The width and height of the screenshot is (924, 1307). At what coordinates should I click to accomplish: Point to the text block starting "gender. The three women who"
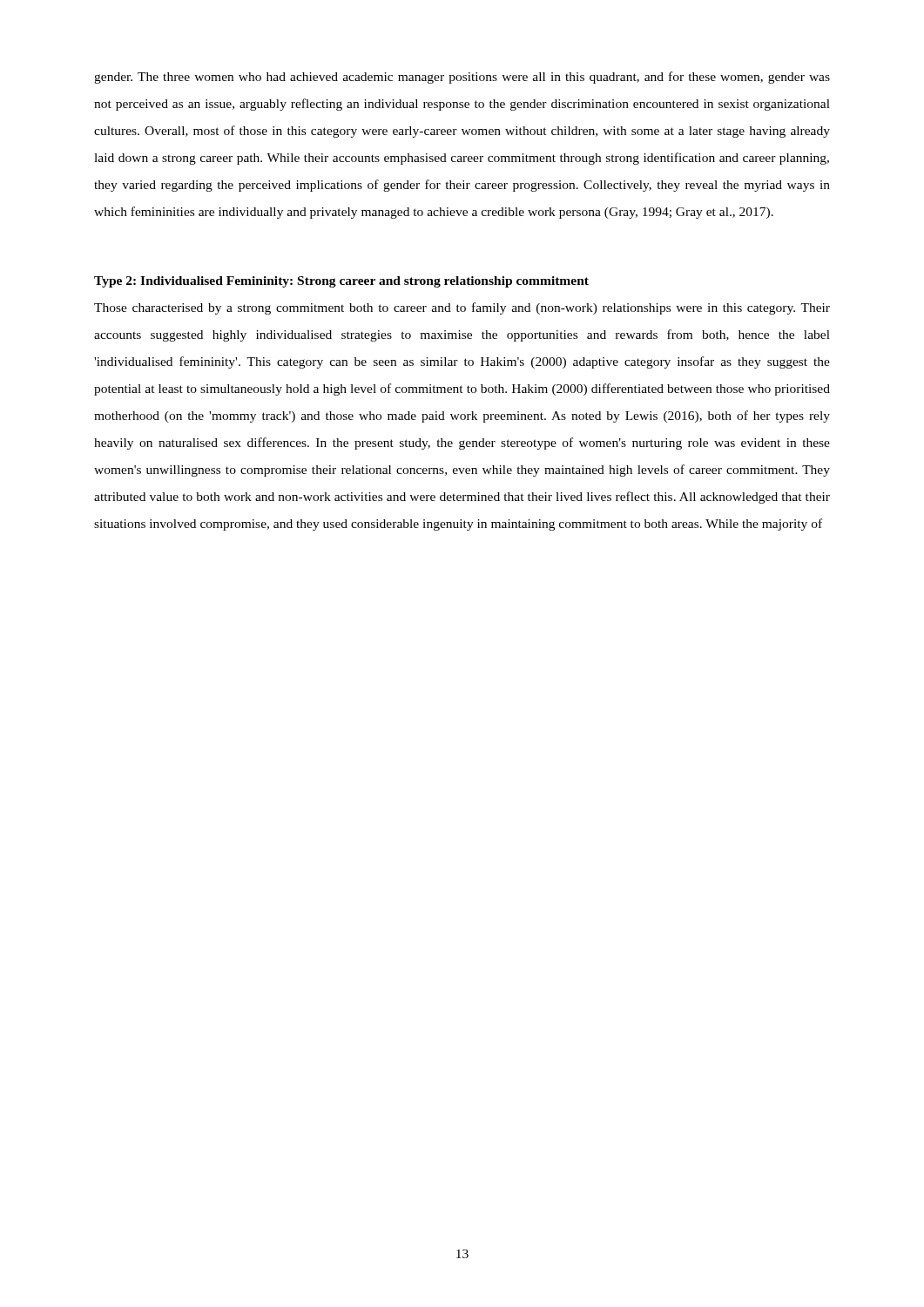point(462,144)
